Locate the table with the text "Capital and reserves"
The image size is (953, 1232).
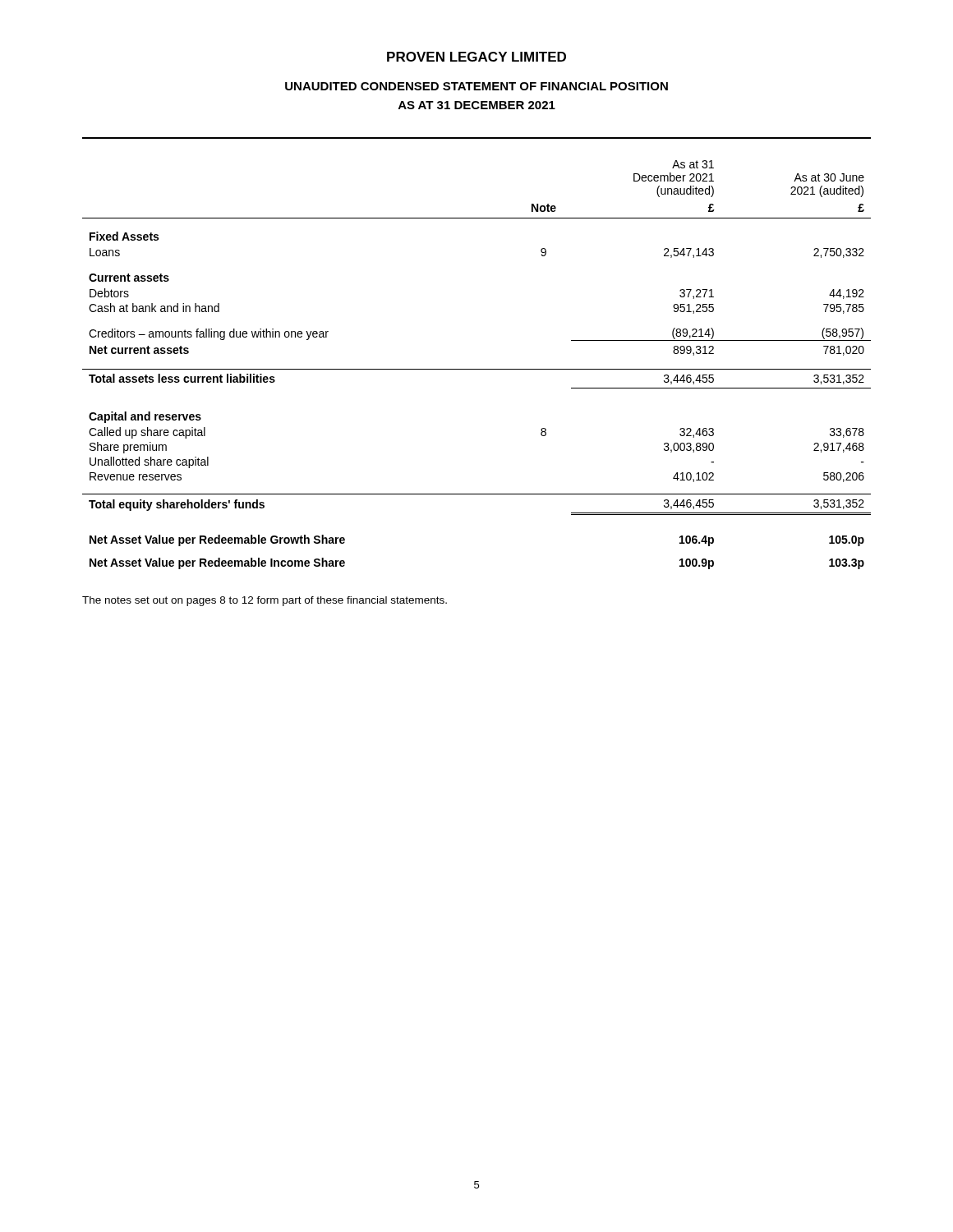[x=476, y=363]
